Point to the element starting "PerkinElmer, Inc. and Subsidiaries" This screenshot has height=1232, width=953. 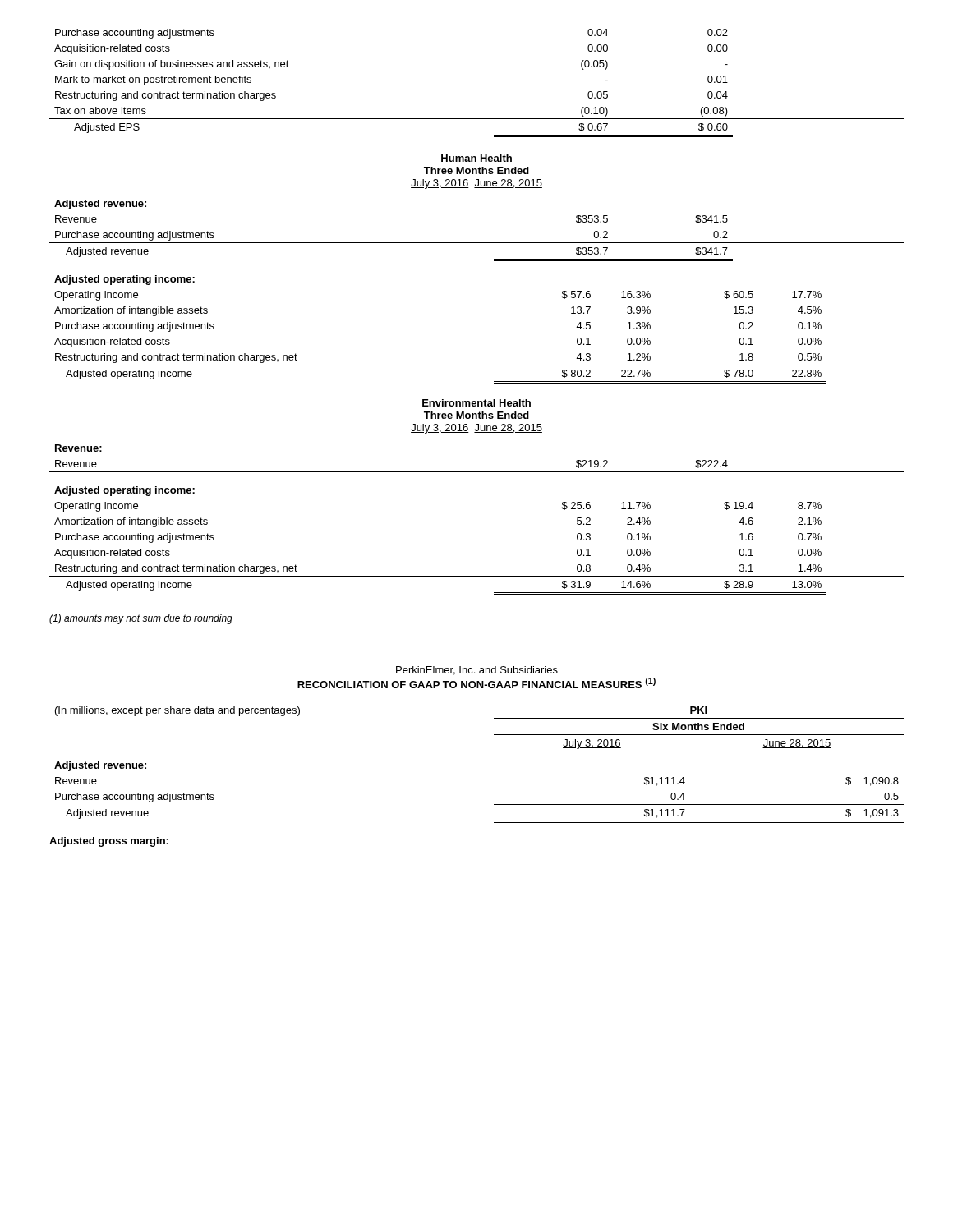click(x=476, y=677)
